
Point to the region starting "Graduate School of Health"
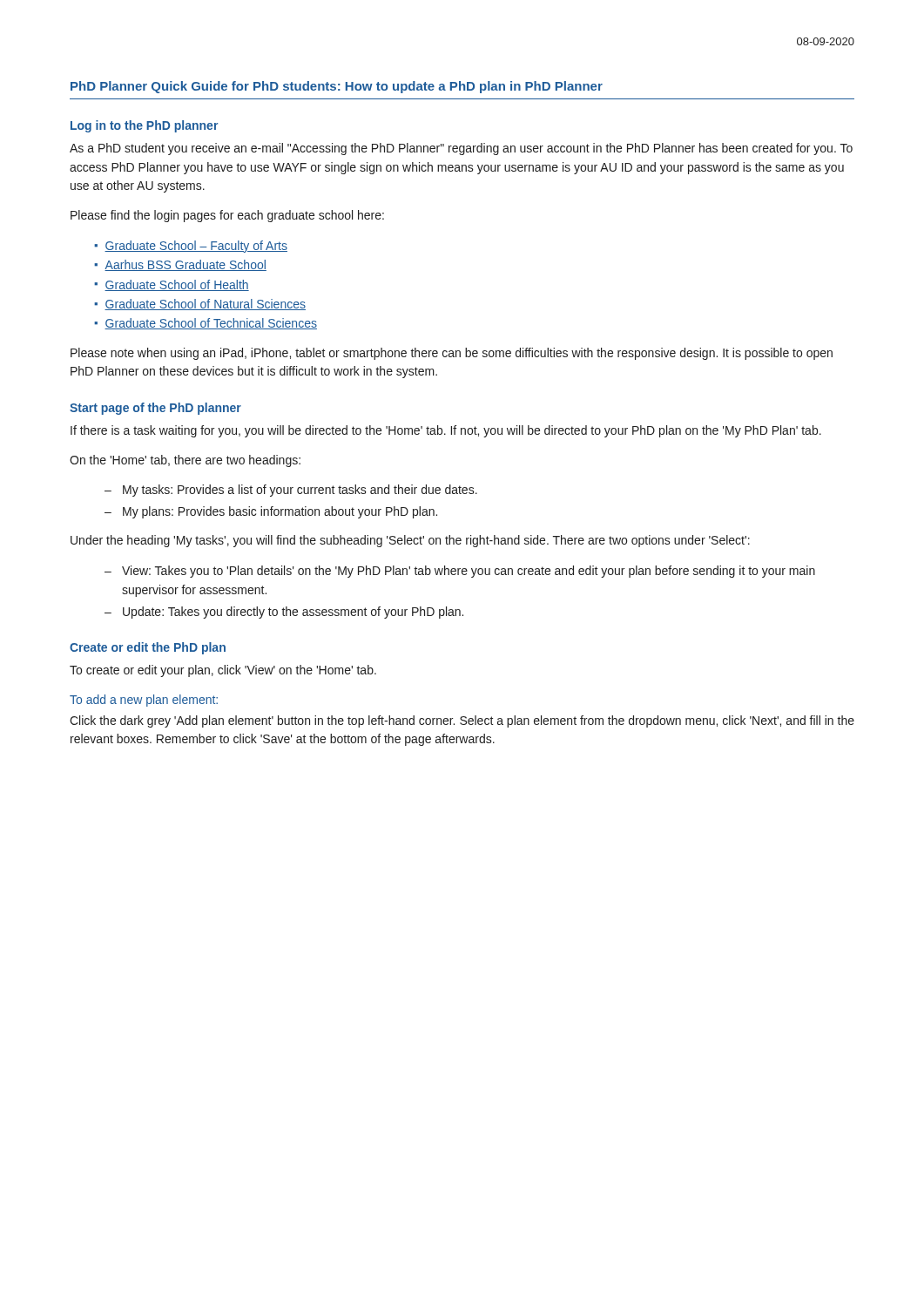tap(177, 285)
